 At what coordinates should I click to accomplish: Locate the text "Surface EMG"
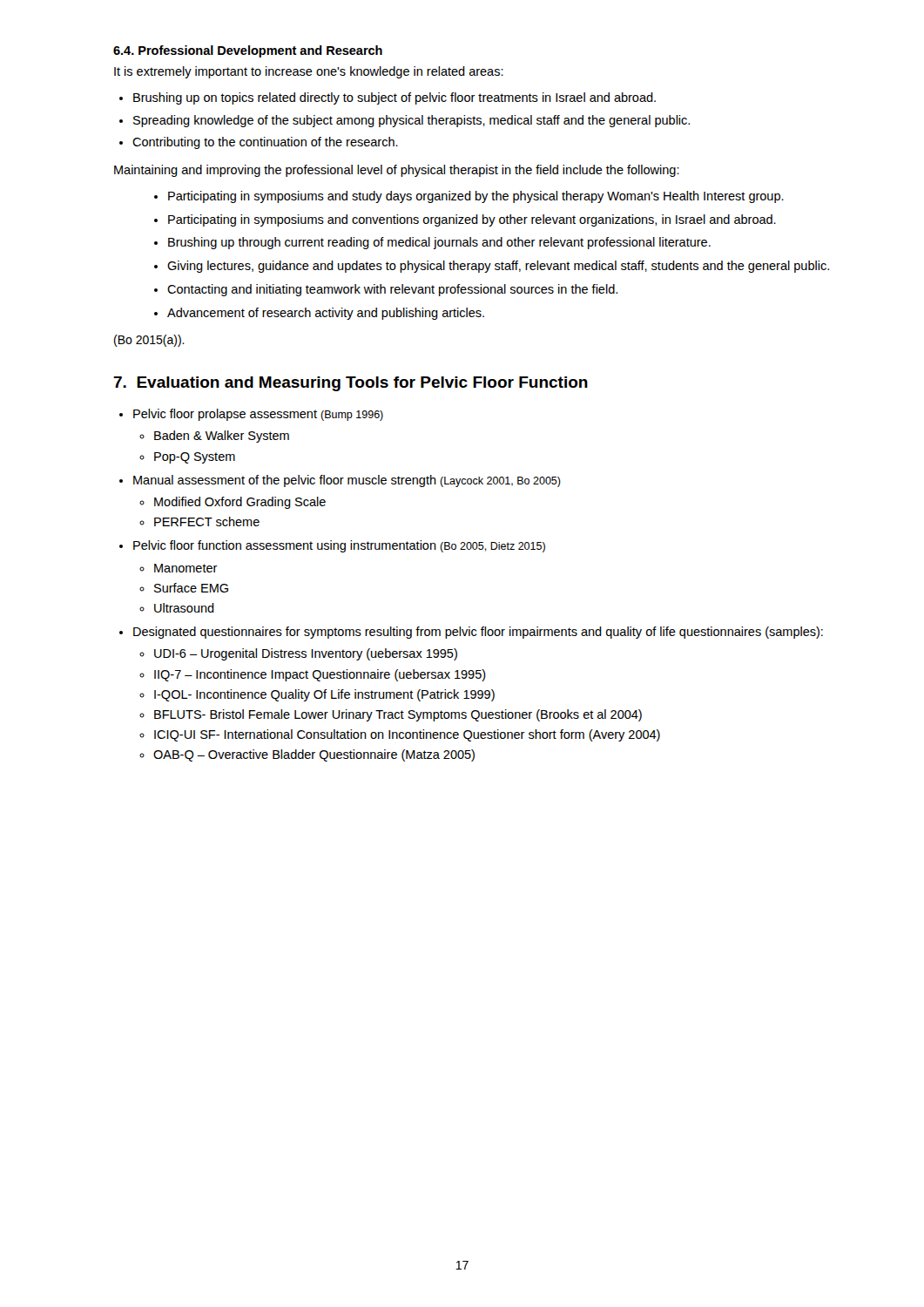(191, 588)
